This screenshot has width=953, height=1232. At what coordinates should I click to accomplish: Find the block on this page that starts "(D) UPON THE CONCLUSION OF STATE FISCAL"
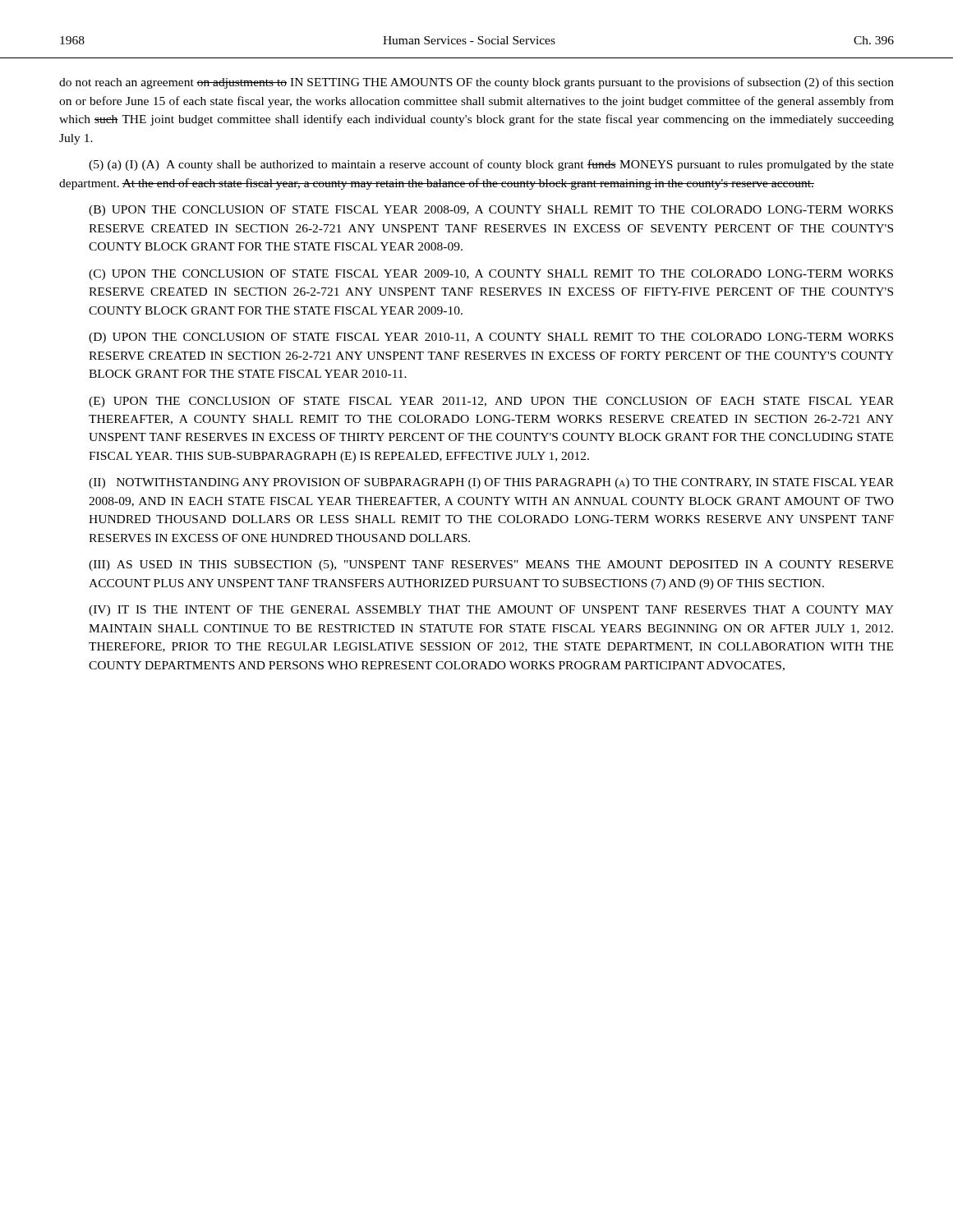tap(491, 355)
